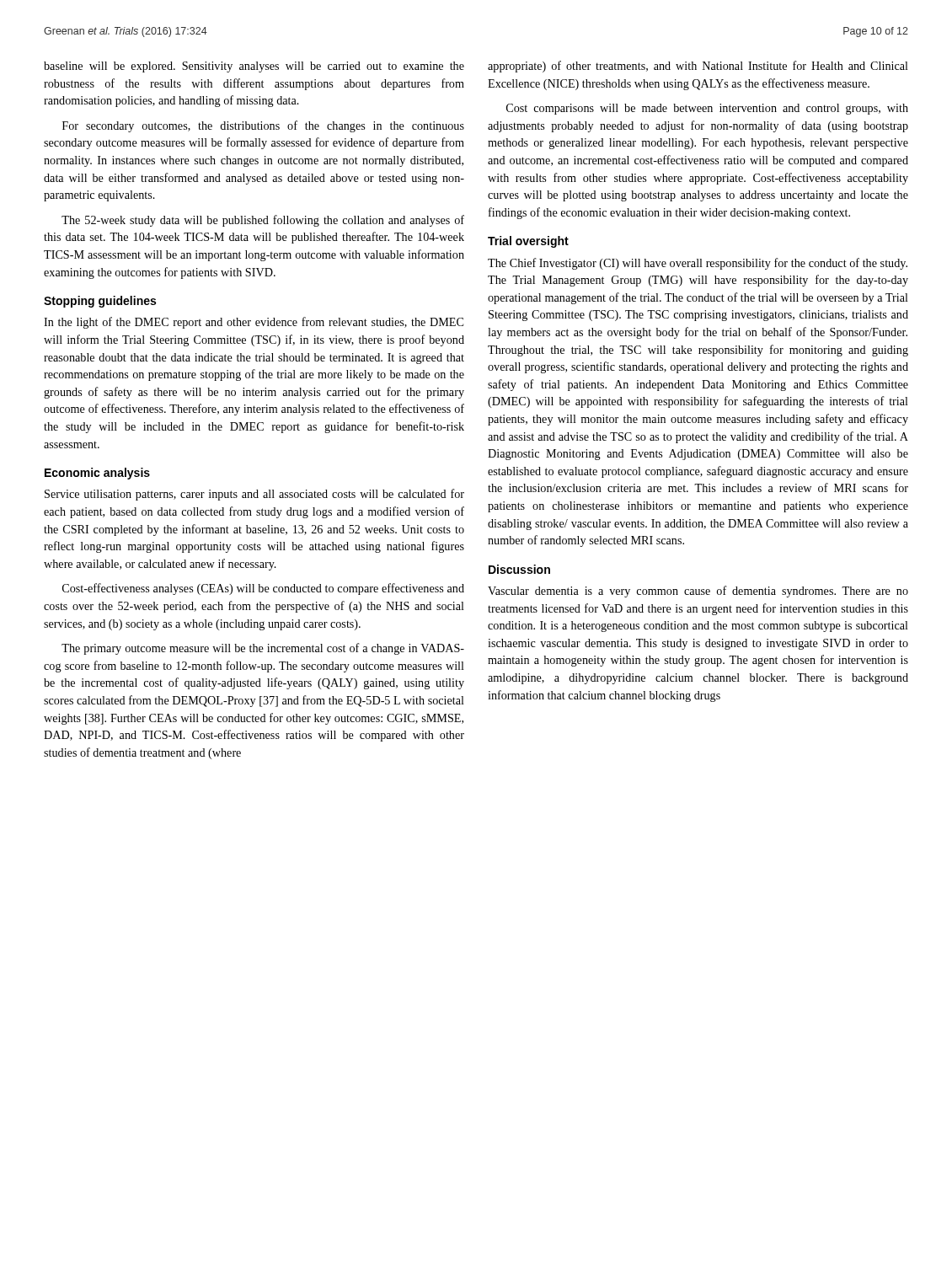The height and width of the screenshot is (1264, 952).
Task: Find the text block that says "The Chief Investigator"
Action: 698,402
